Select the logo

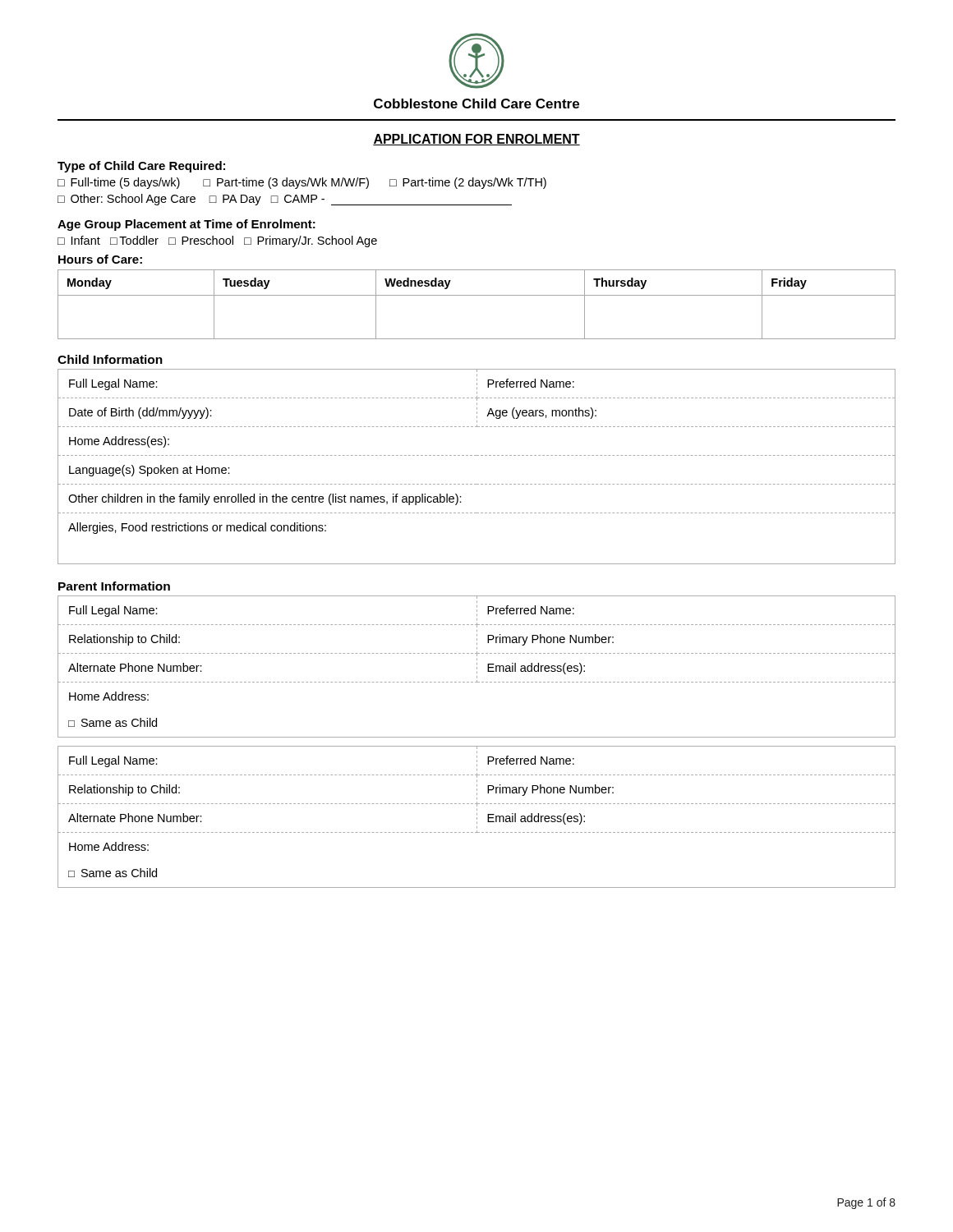coord(476,62)
